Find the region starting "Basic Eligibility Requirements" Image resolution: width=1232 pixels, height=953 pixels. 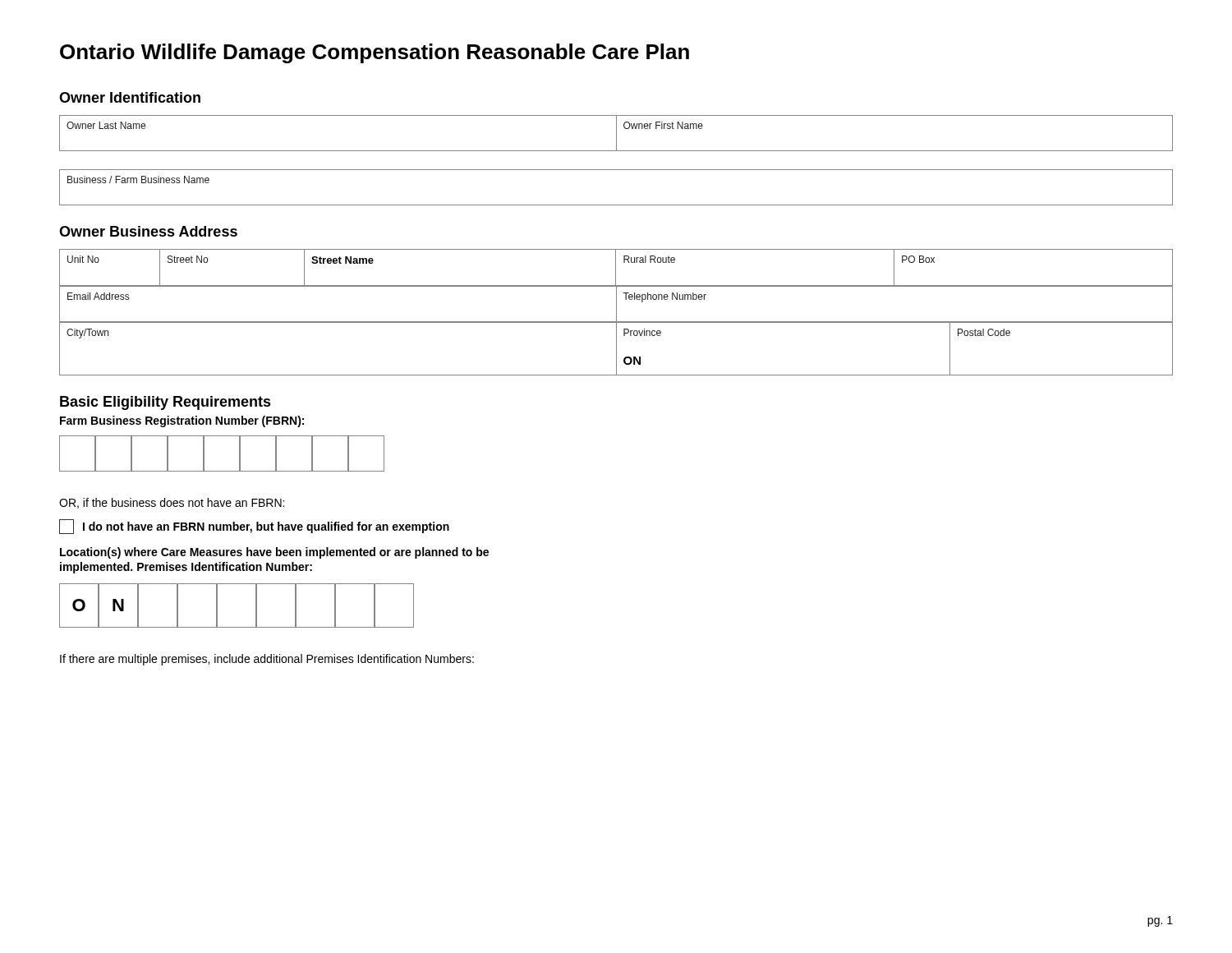tap(165, 402)
